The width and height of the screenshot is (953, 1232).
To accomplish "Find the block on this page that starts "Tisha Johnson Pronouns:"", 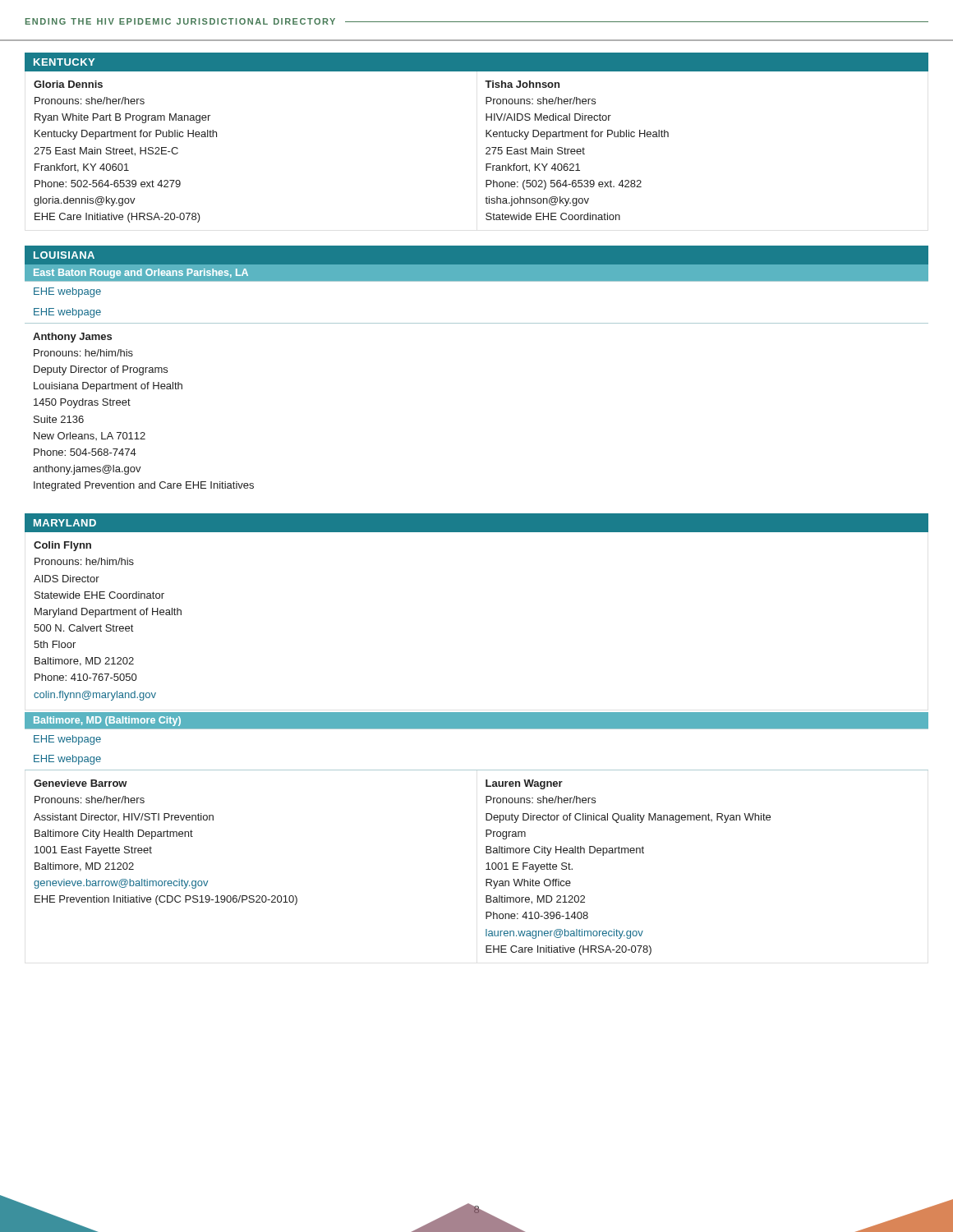I will [x=522, y=84].
